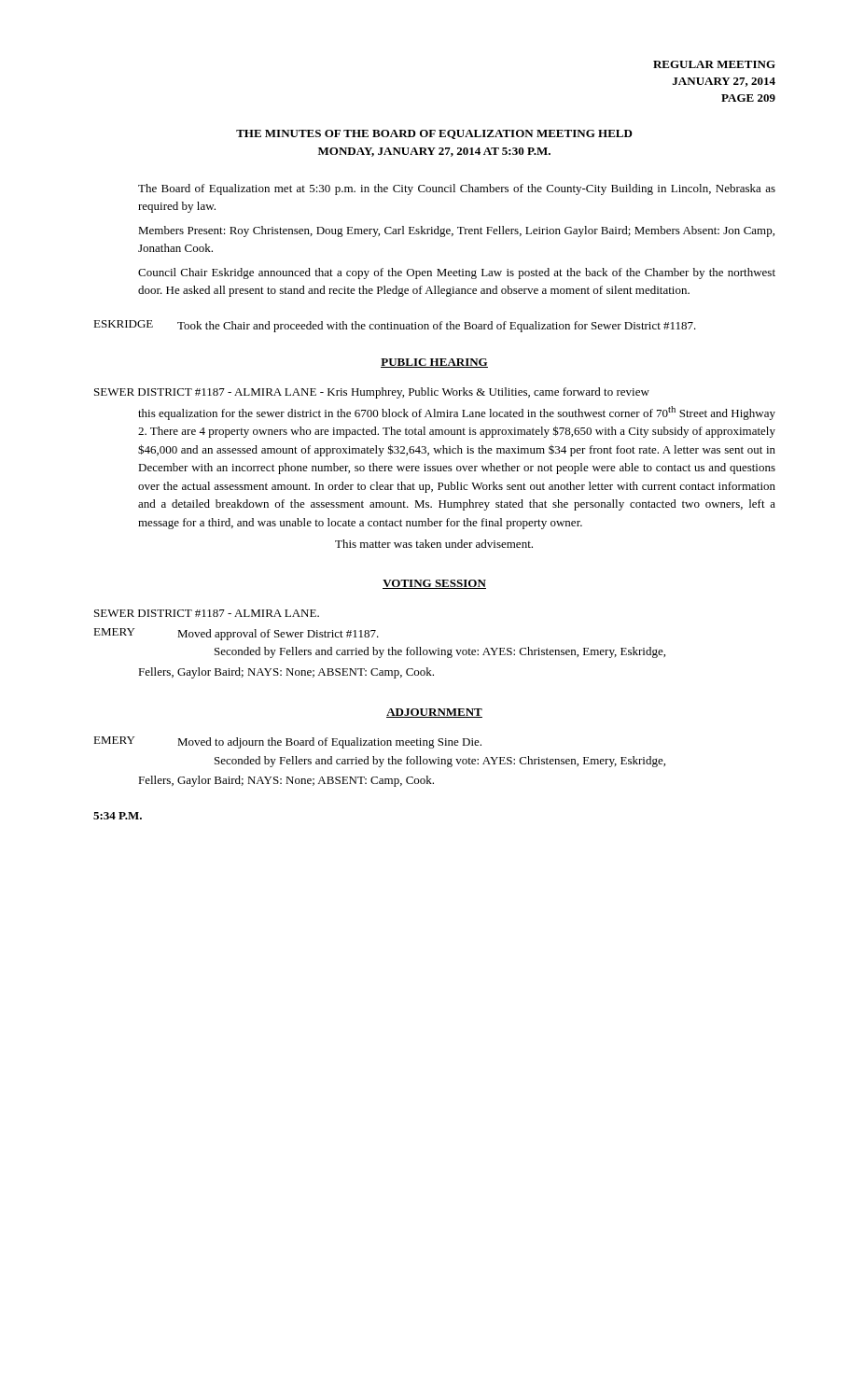The height and width of the screenshot is (1400, 850).
Task: Click the passage that begins "Members Present: Roy Christensen, Doug Emery, Carl Eskridge,"
Action: coord(457,239)
